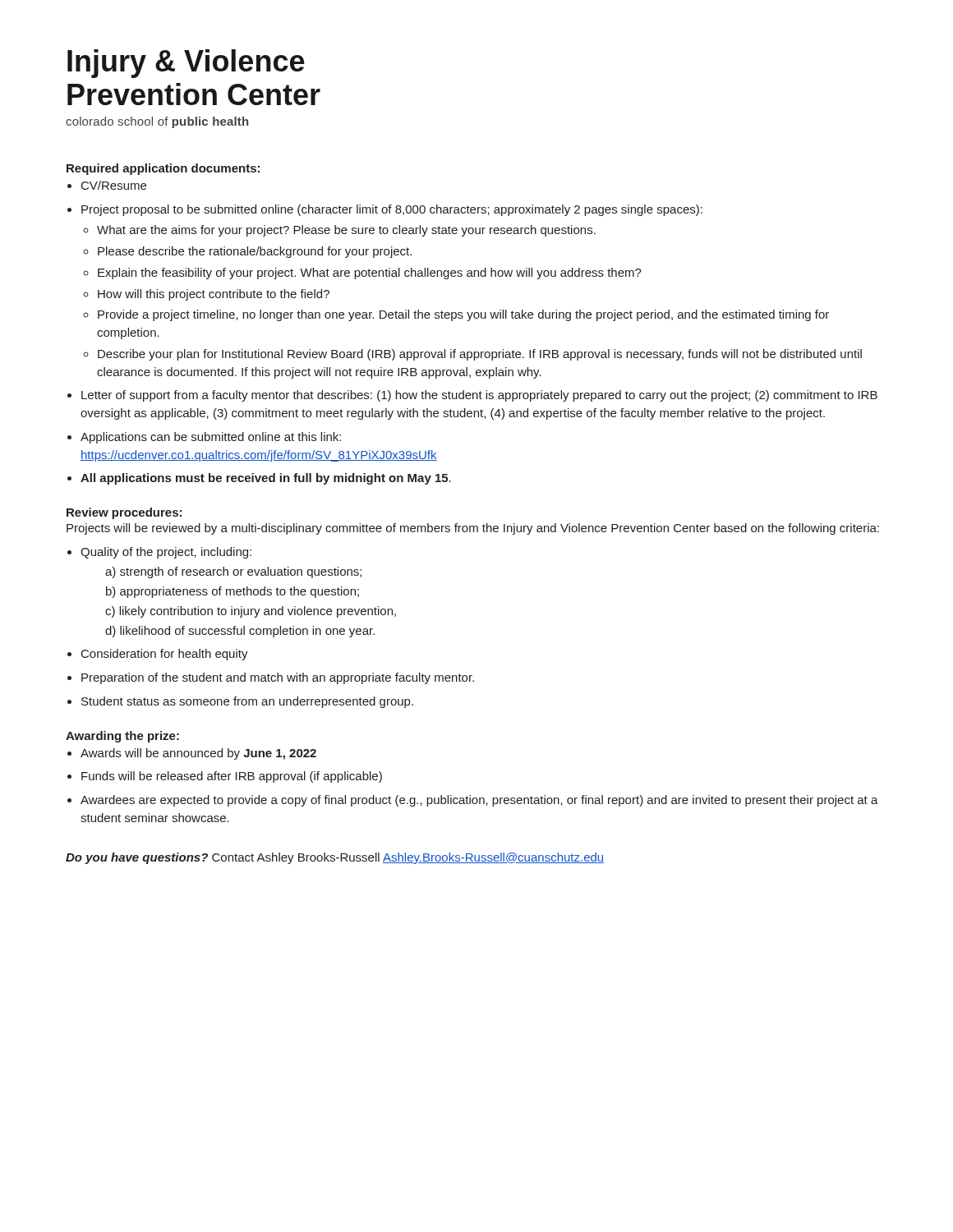953x1232 pixels.
Task: Select the text containing "colorado school of public health"
Action: click(x=157, y=121)
